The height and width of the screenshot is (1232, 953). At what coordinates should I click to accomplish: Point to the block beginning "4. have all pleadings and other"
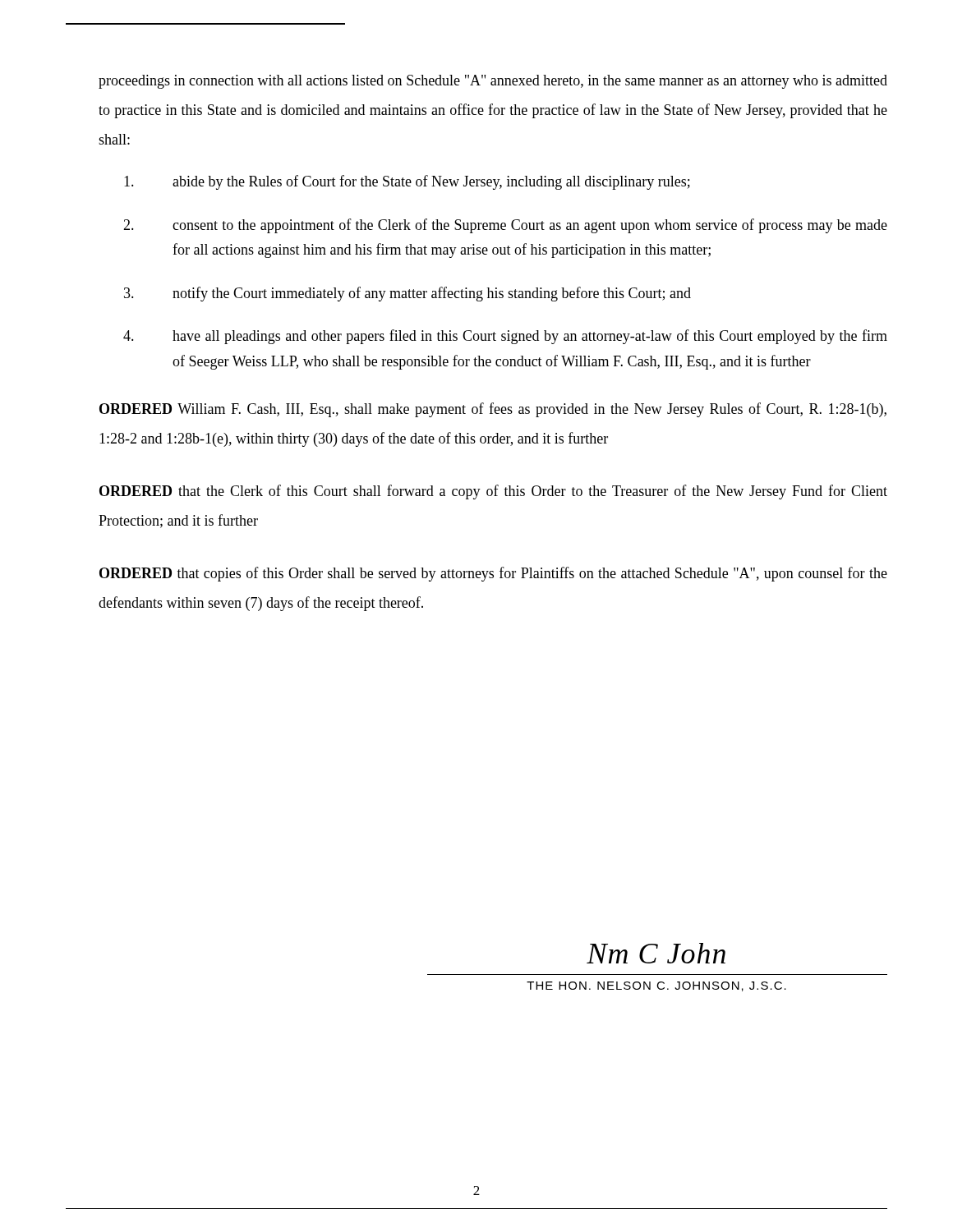tap(493, 349)
